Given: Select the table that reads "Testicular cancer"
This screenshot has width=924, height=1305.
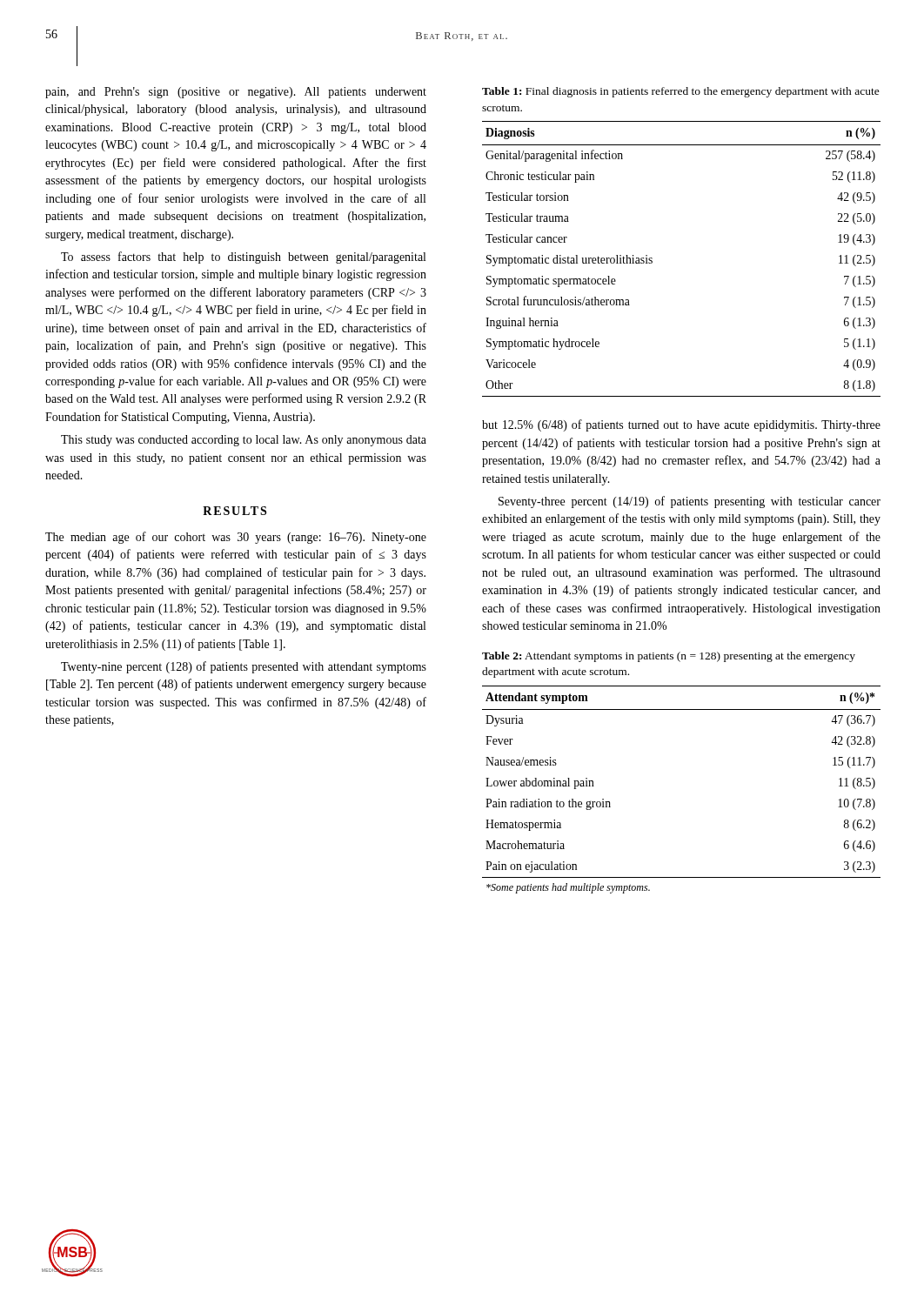Looking at the screenshot, I should pyautogui.click(x=681, y=261).
